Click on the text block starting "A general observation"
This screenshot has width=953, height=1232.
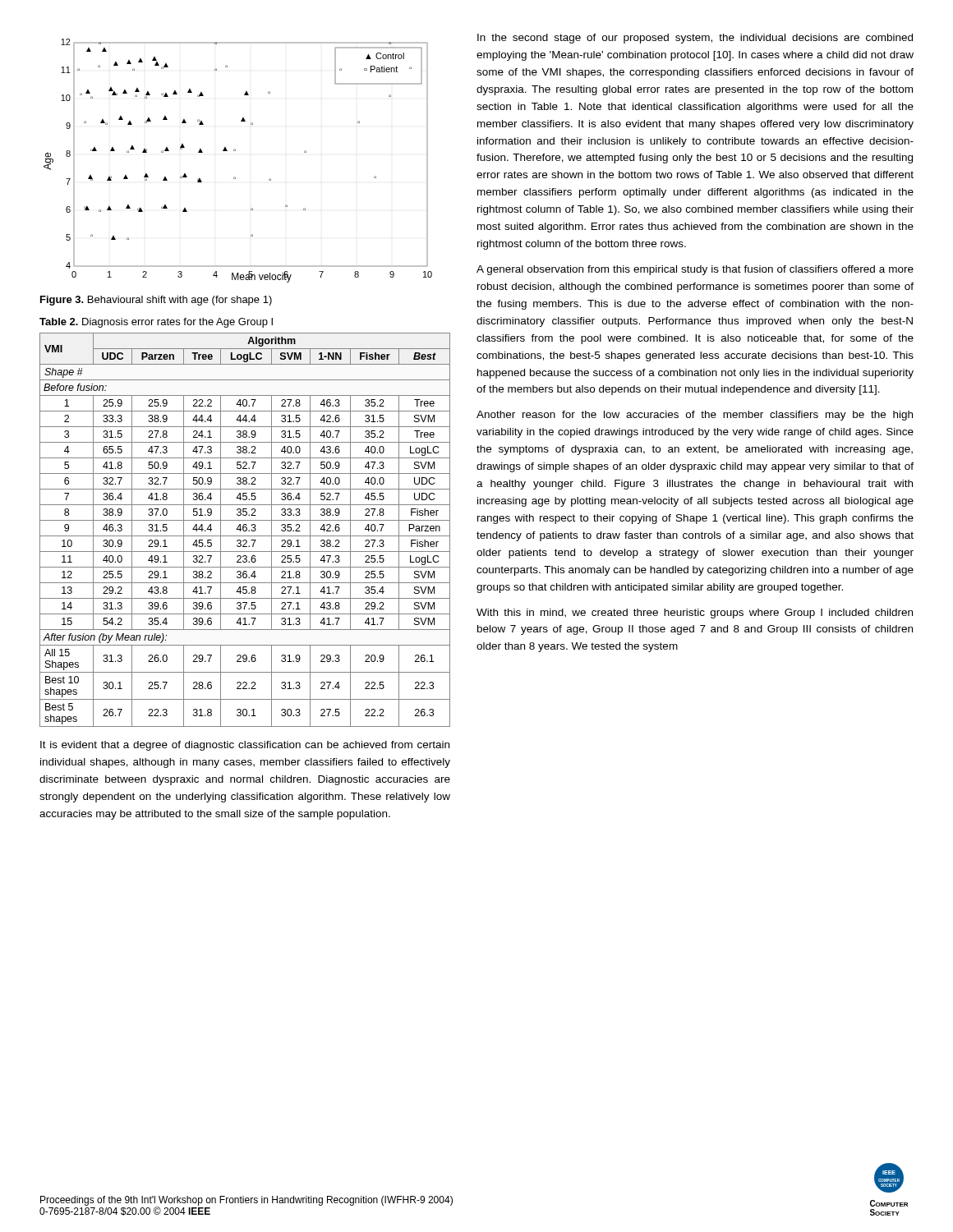point(695,329)
